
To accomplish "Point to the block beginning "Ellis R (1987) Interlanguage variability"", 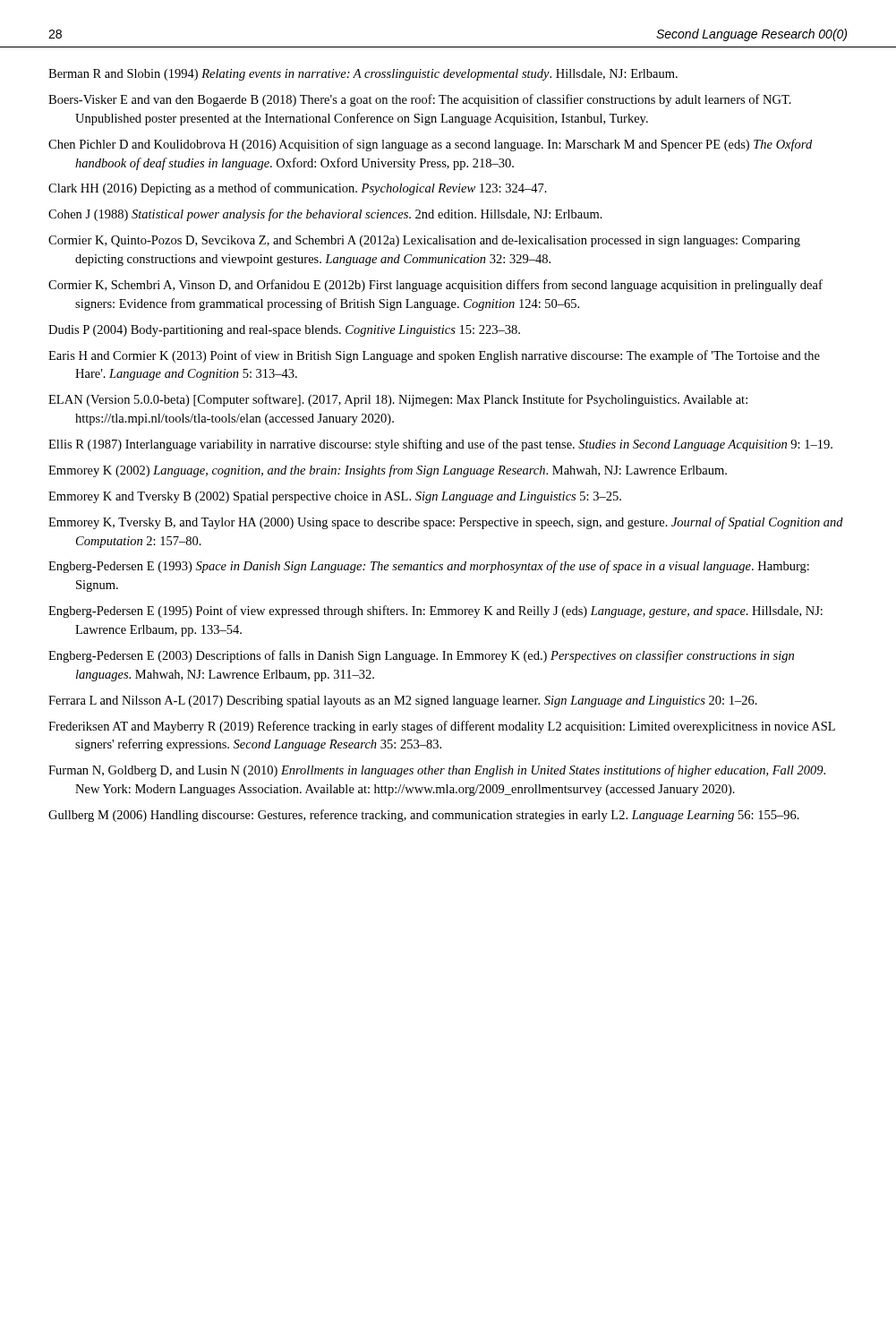I will click(x=446, y=444).
